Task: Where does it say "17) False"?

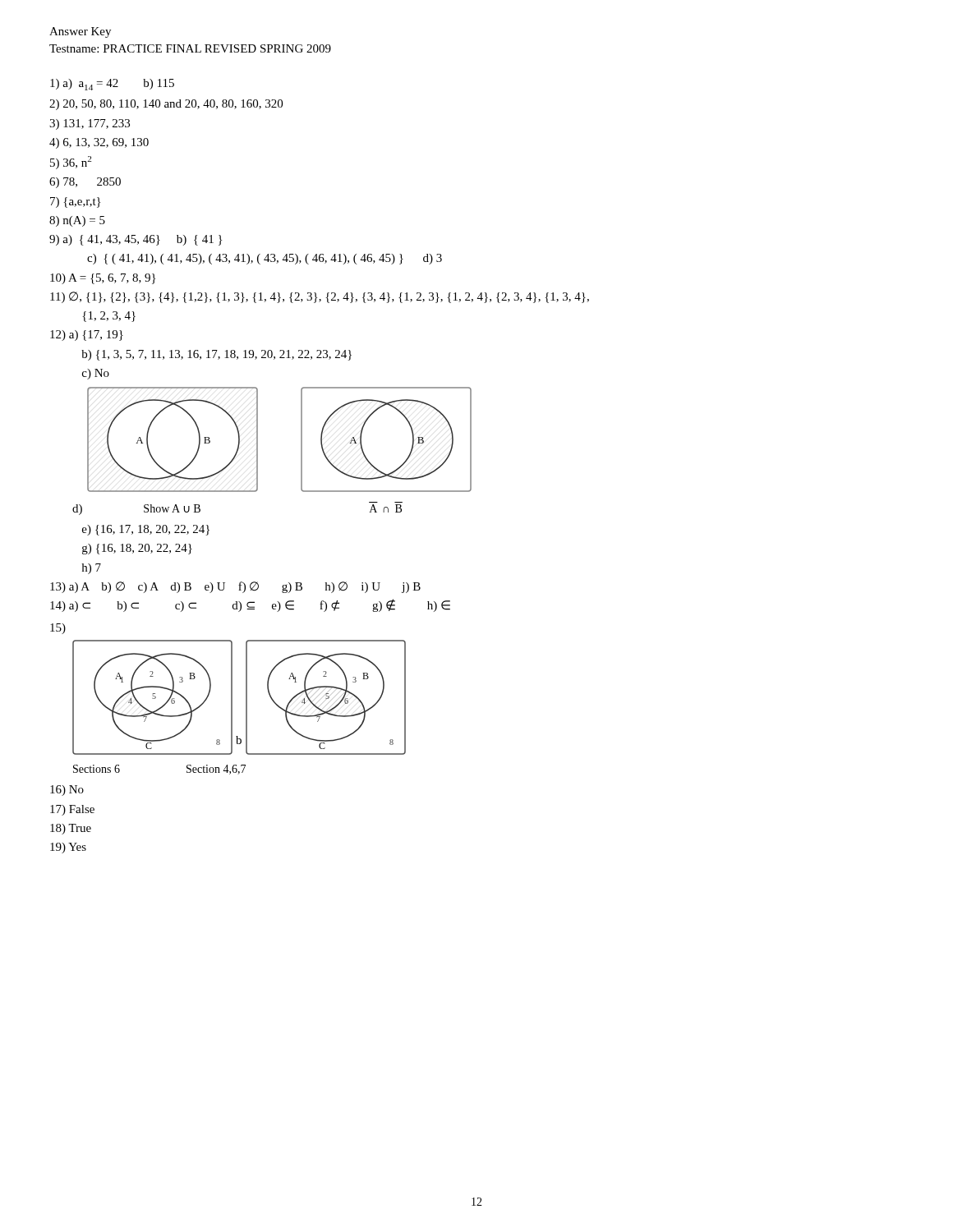Action: 72,809
